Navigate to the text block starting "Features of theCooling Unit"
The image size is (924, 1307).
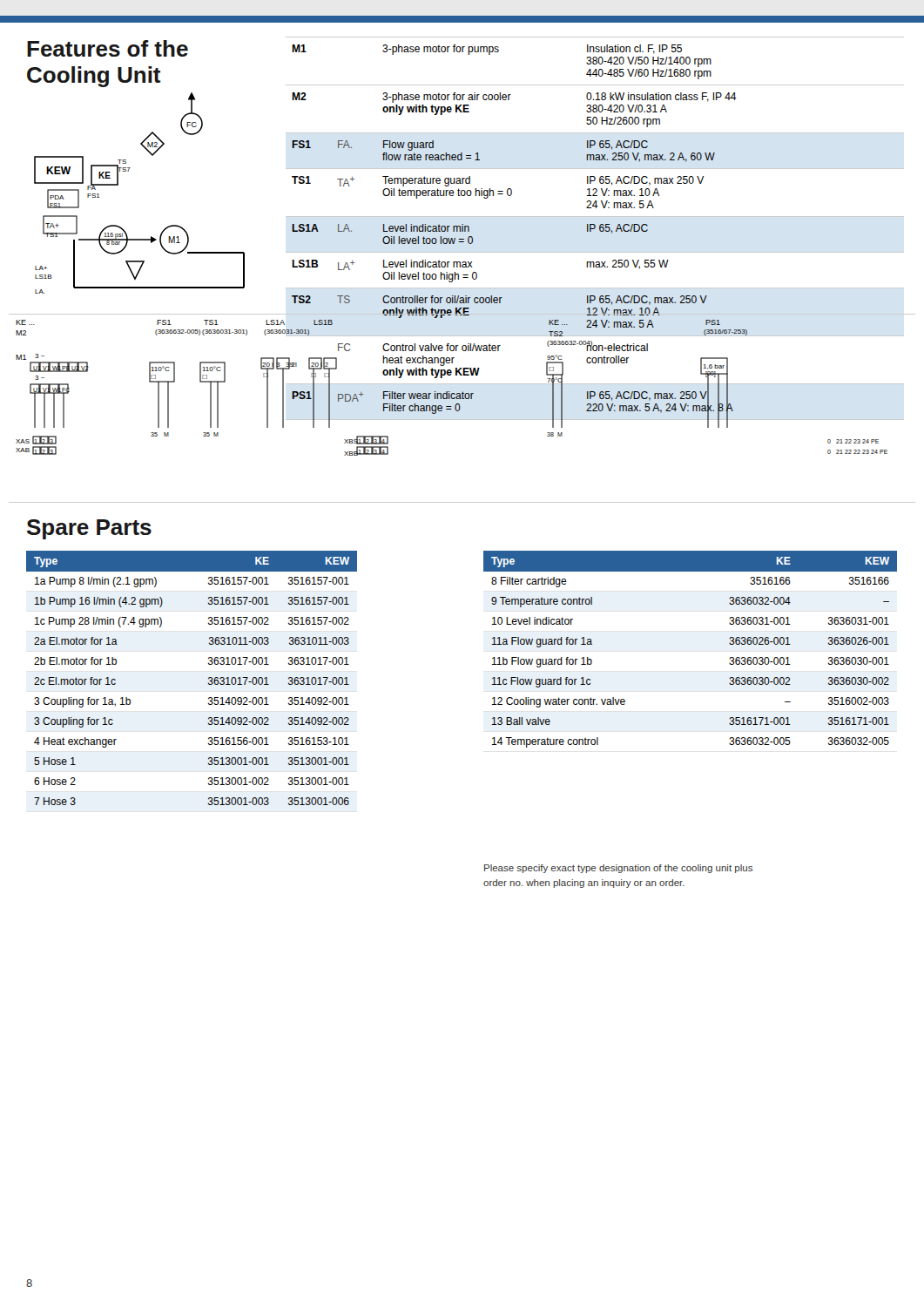(x=107, y=62)
